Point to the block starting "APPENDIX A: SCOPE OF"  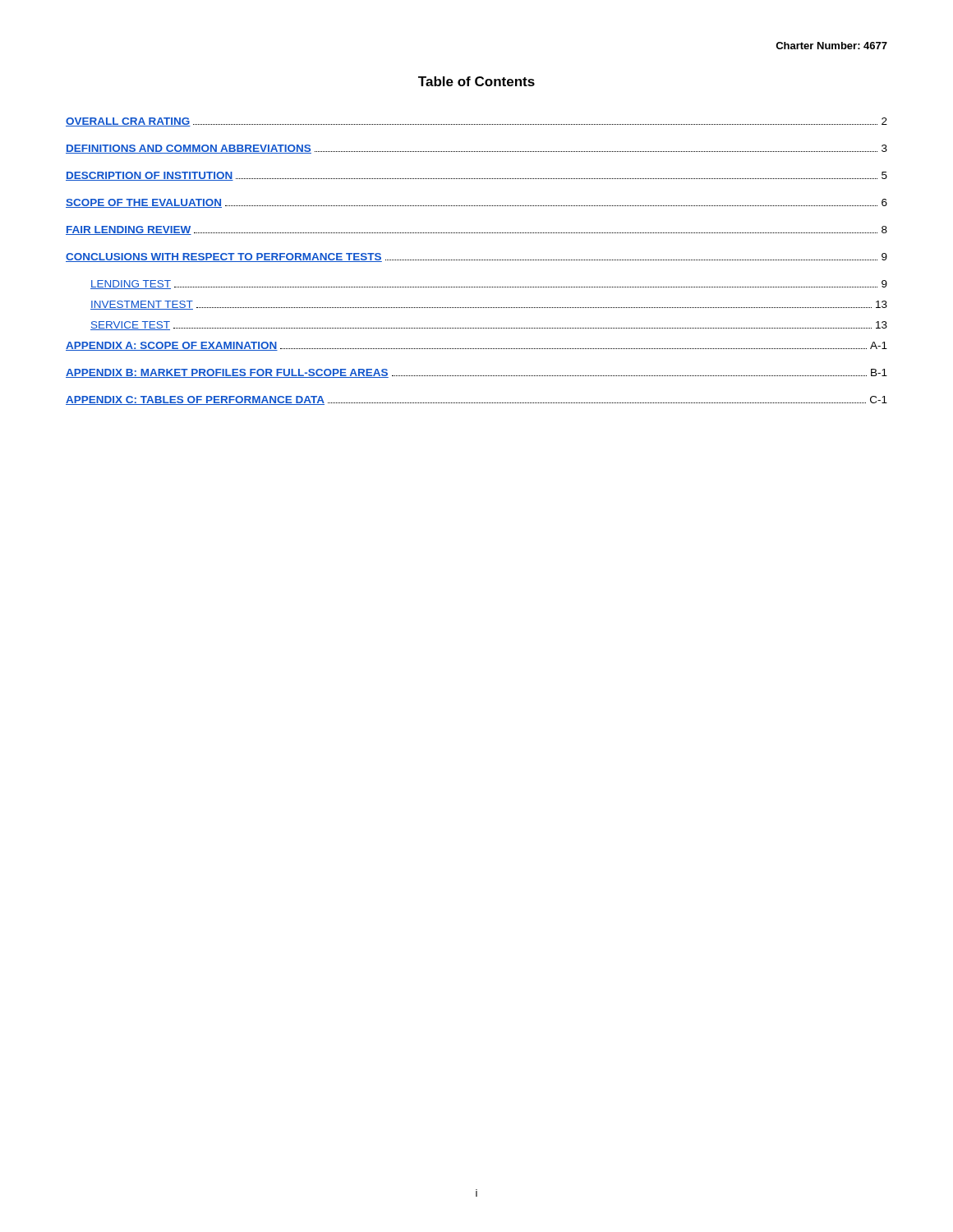(476, 345)
